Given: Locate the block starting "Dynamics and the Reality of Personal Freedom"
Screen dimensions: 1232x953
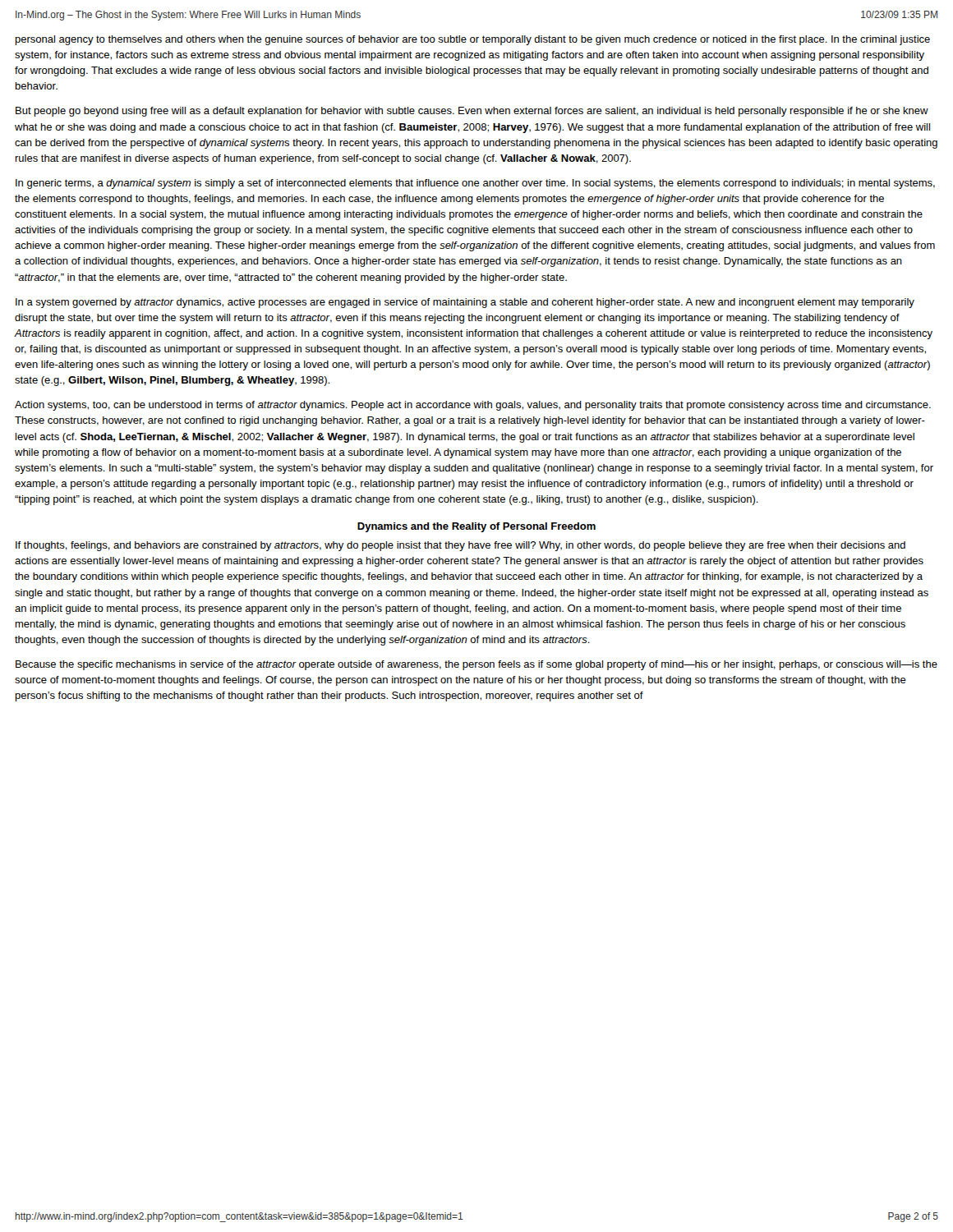Looking at the screenshot, I should click(x=476, y=526).
